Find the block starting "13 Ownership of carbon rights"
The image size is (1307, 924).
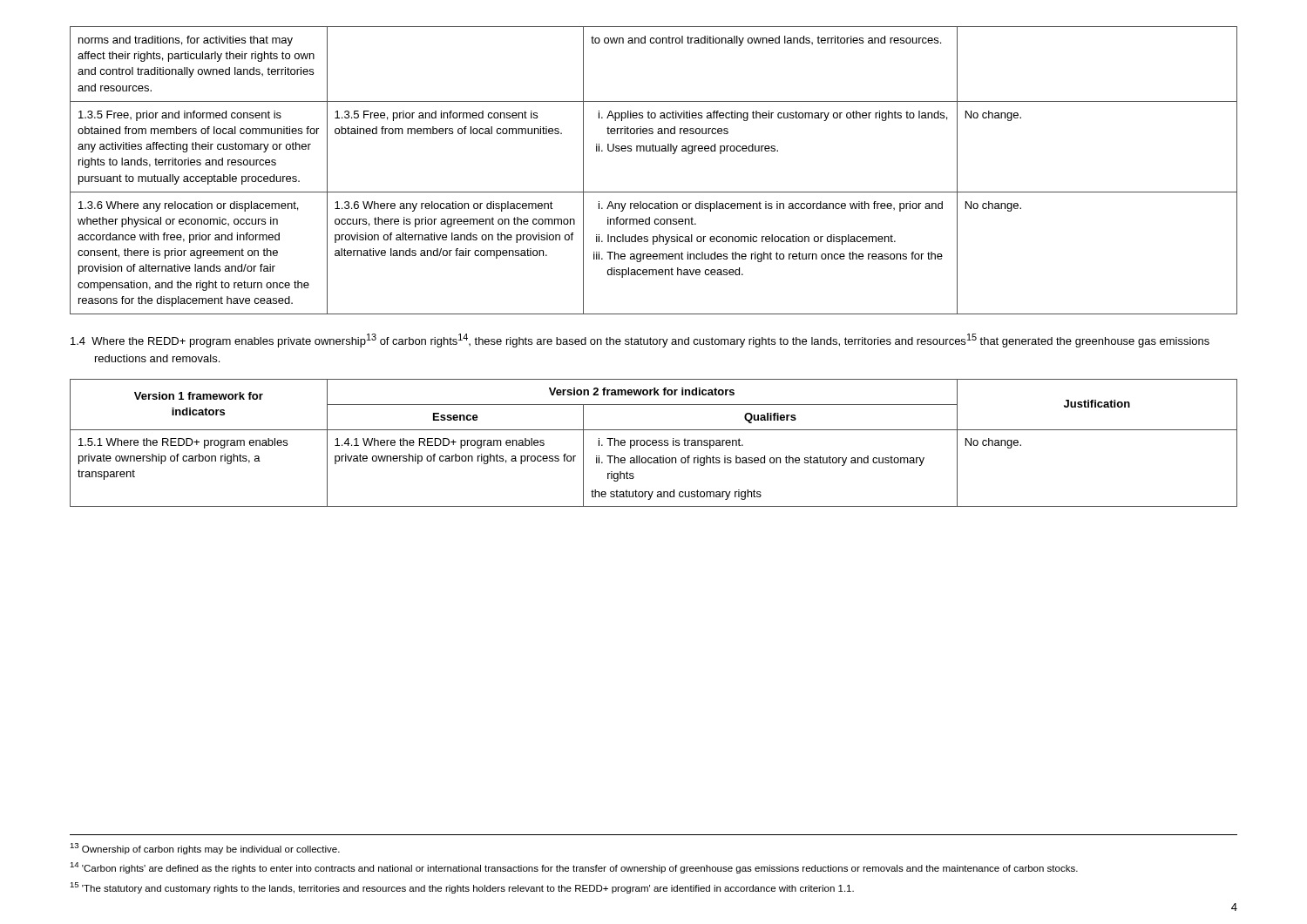pyautogui.click(x=205, y=847)
